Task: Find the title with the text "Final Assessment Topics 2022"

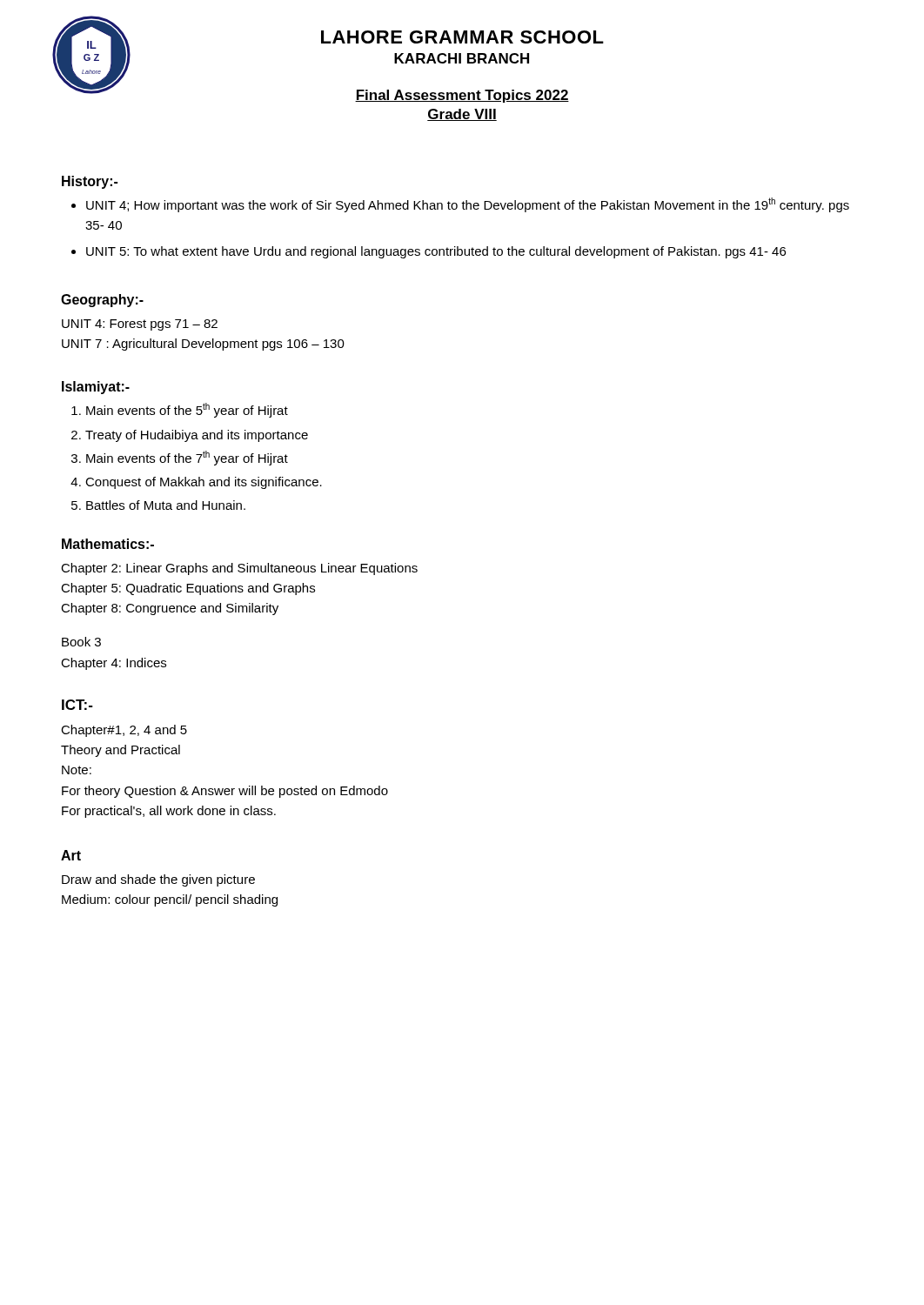Action: [x=462, y=105]
